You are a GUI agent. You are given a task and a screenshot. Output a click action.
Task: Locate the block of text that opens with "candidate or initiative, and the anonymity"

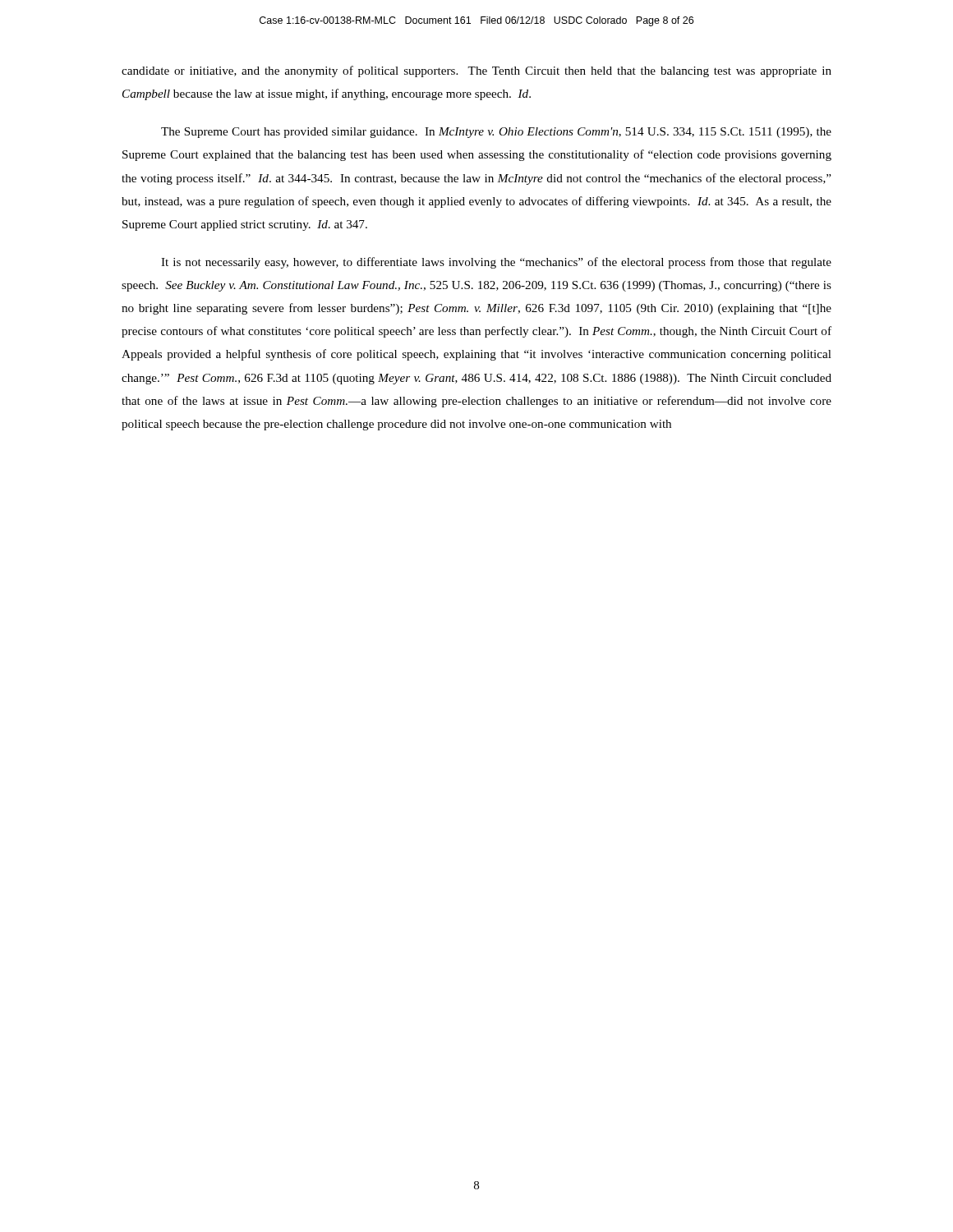click(x=476, y=82)
